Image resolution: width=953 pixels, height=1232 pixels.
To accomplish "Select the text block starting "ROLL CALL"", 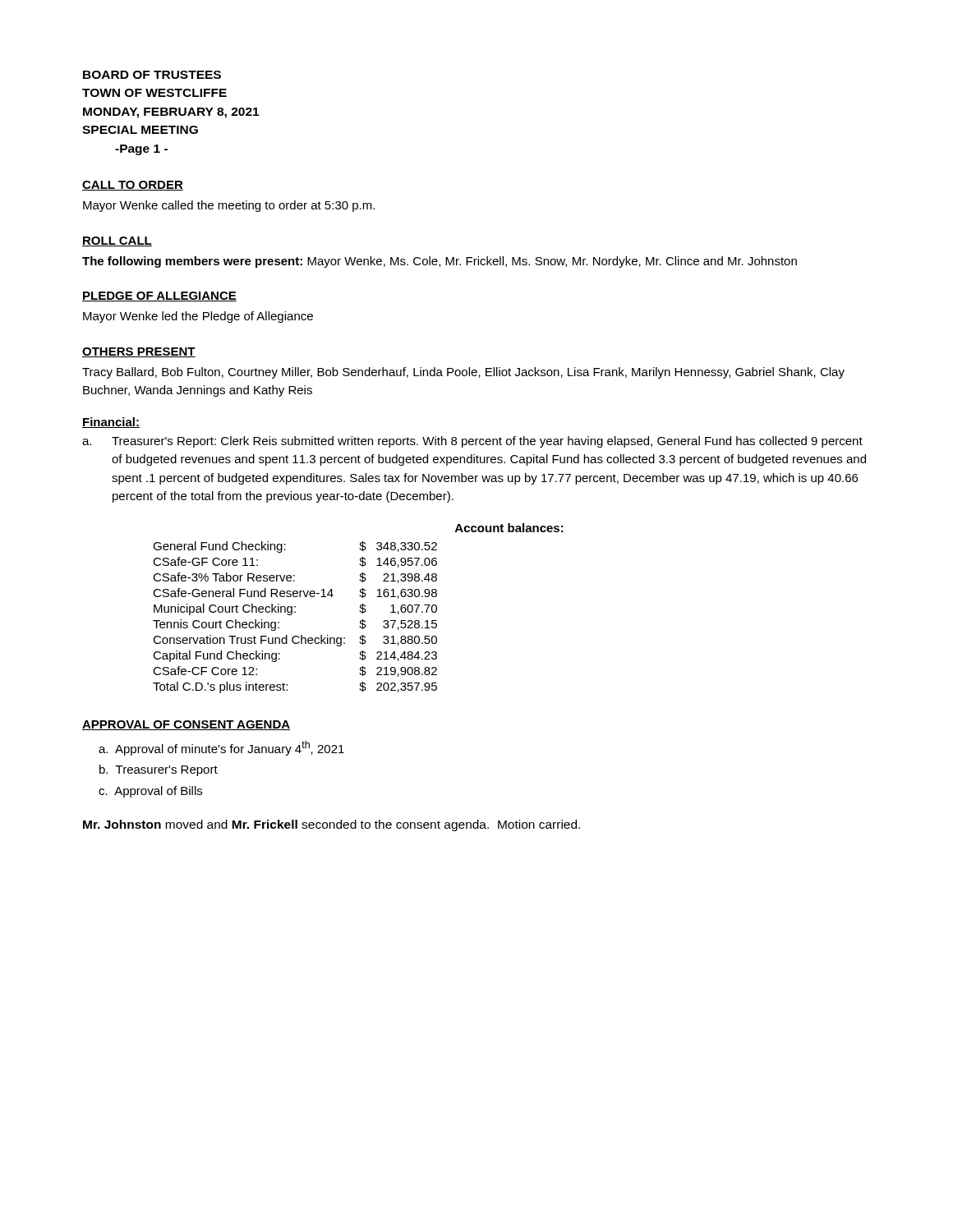I will click(x=117, y=240).
